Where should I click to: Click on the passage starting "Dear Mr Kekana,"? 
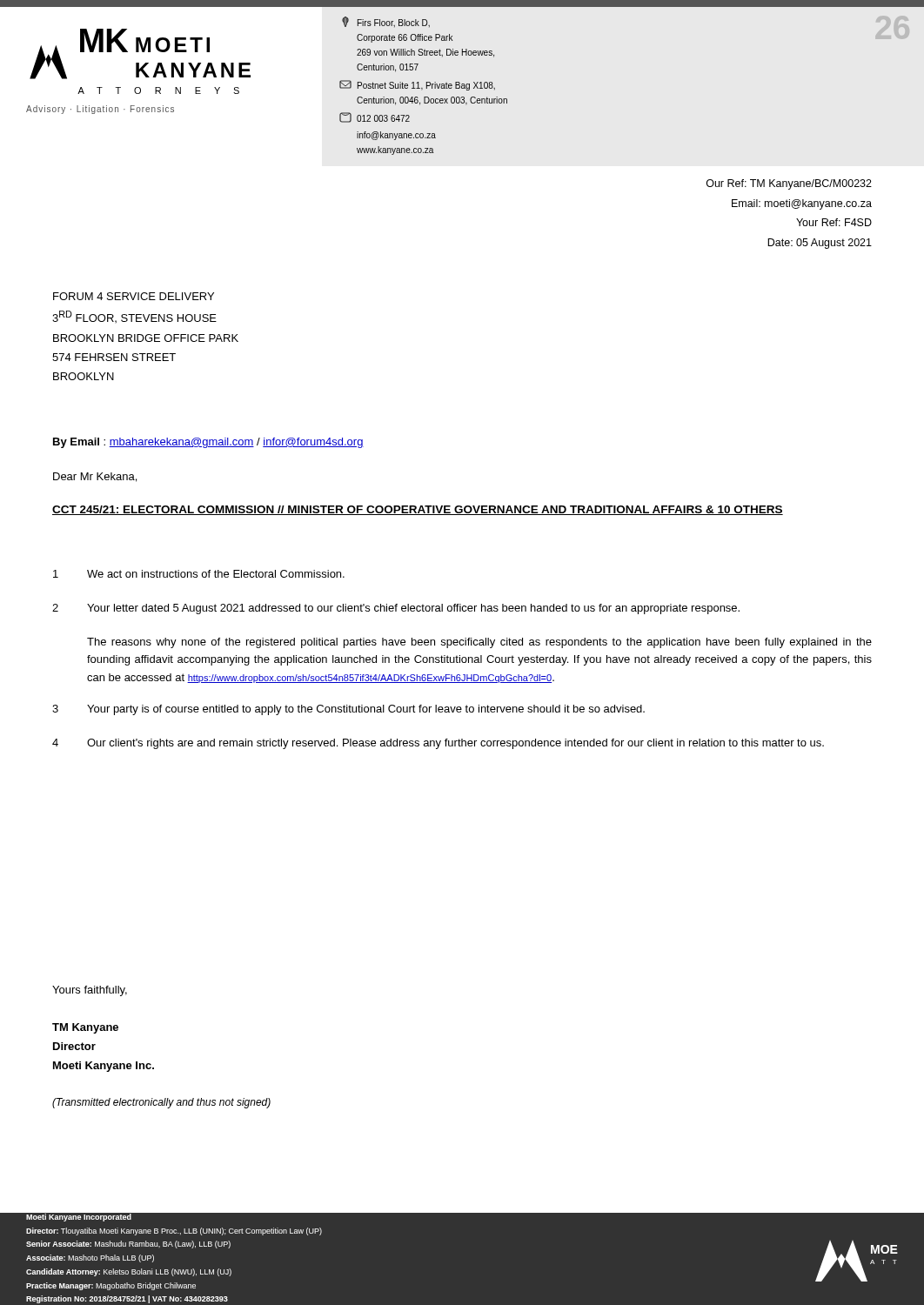[x=95, y=476]
